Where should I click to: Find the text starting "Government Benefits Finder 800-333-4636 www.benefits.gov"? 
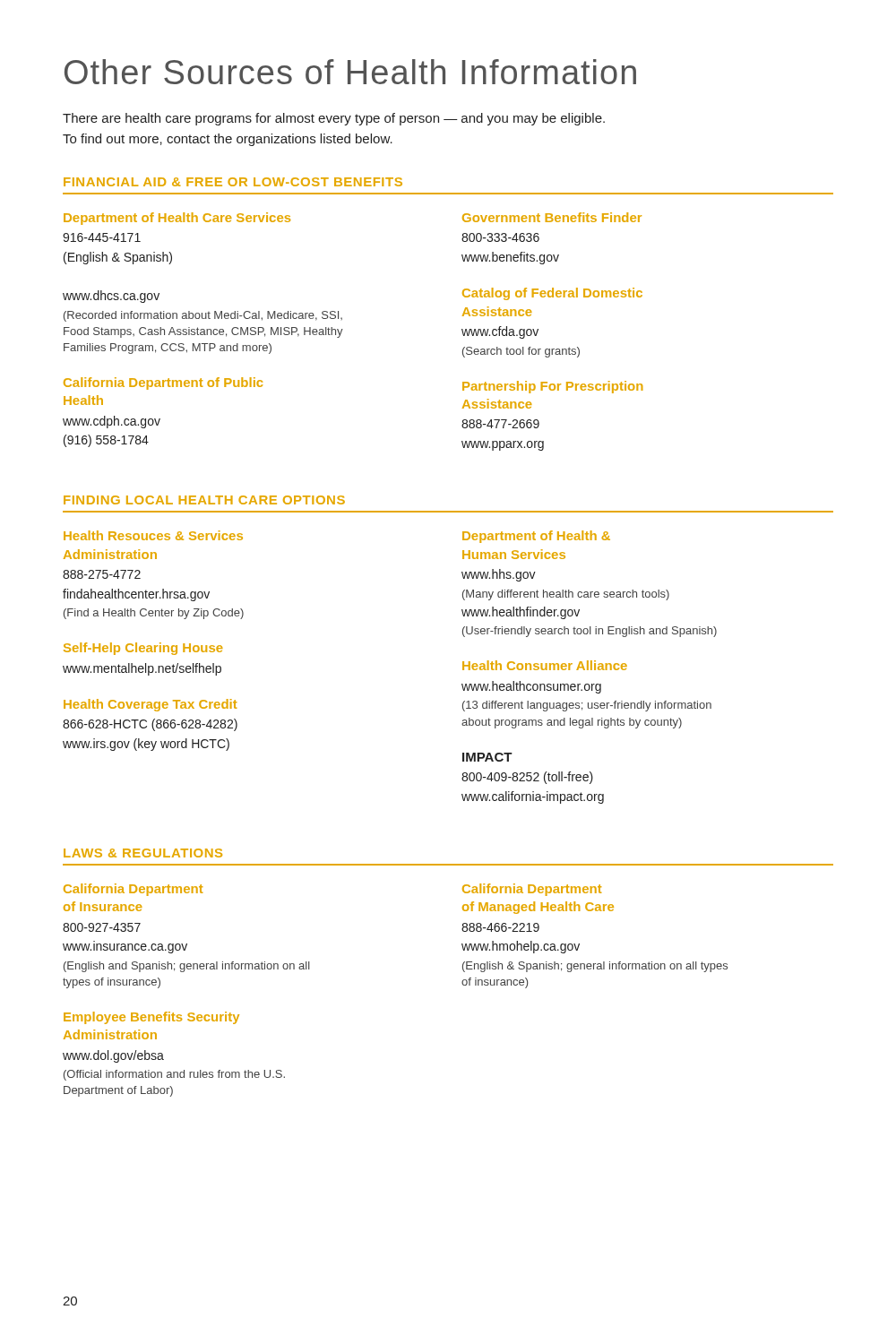pos(552,217)
